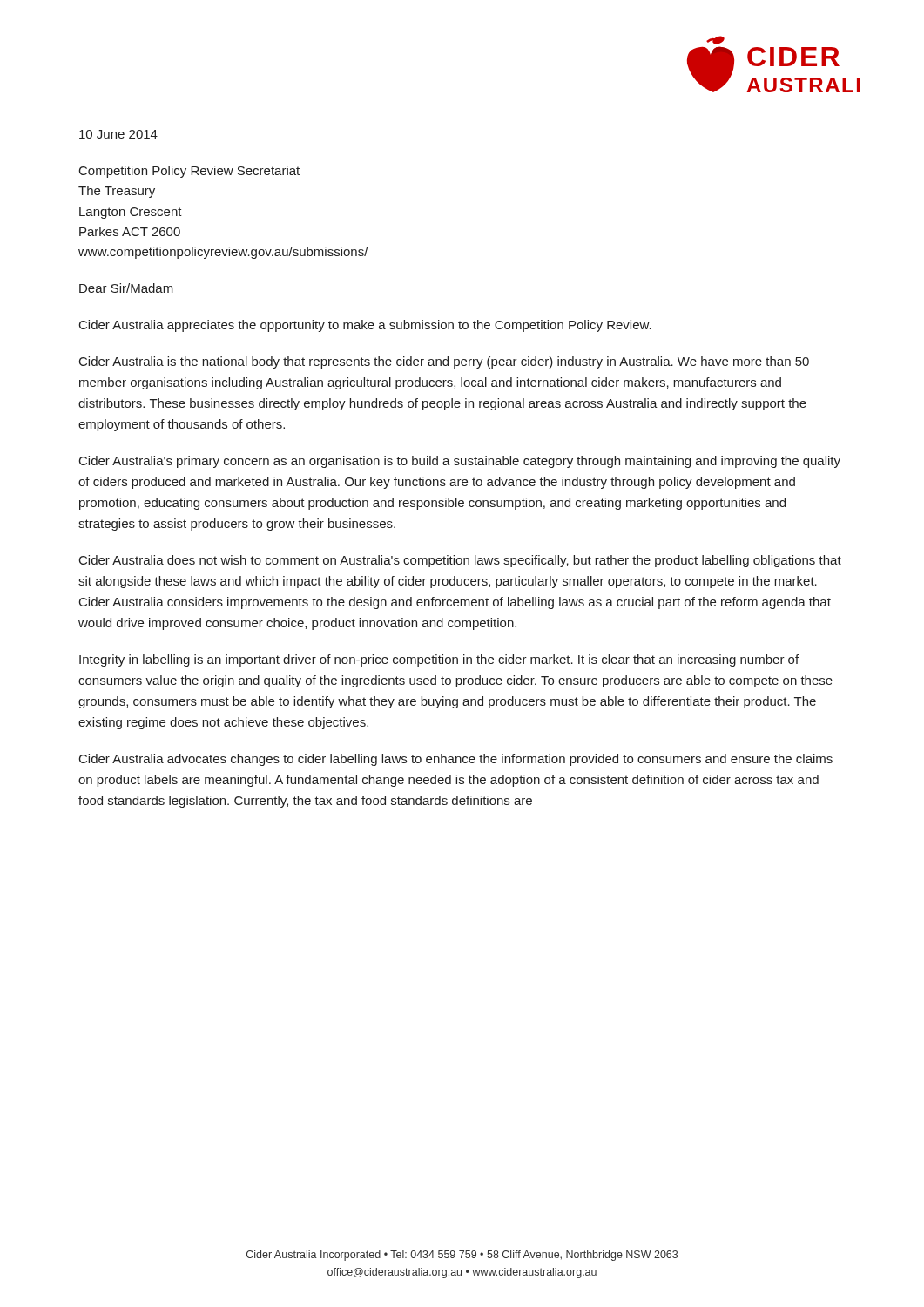This screenshot has width=924, height=1307.
Task: Point to "10 June 2014"
Action: (118, 134)
